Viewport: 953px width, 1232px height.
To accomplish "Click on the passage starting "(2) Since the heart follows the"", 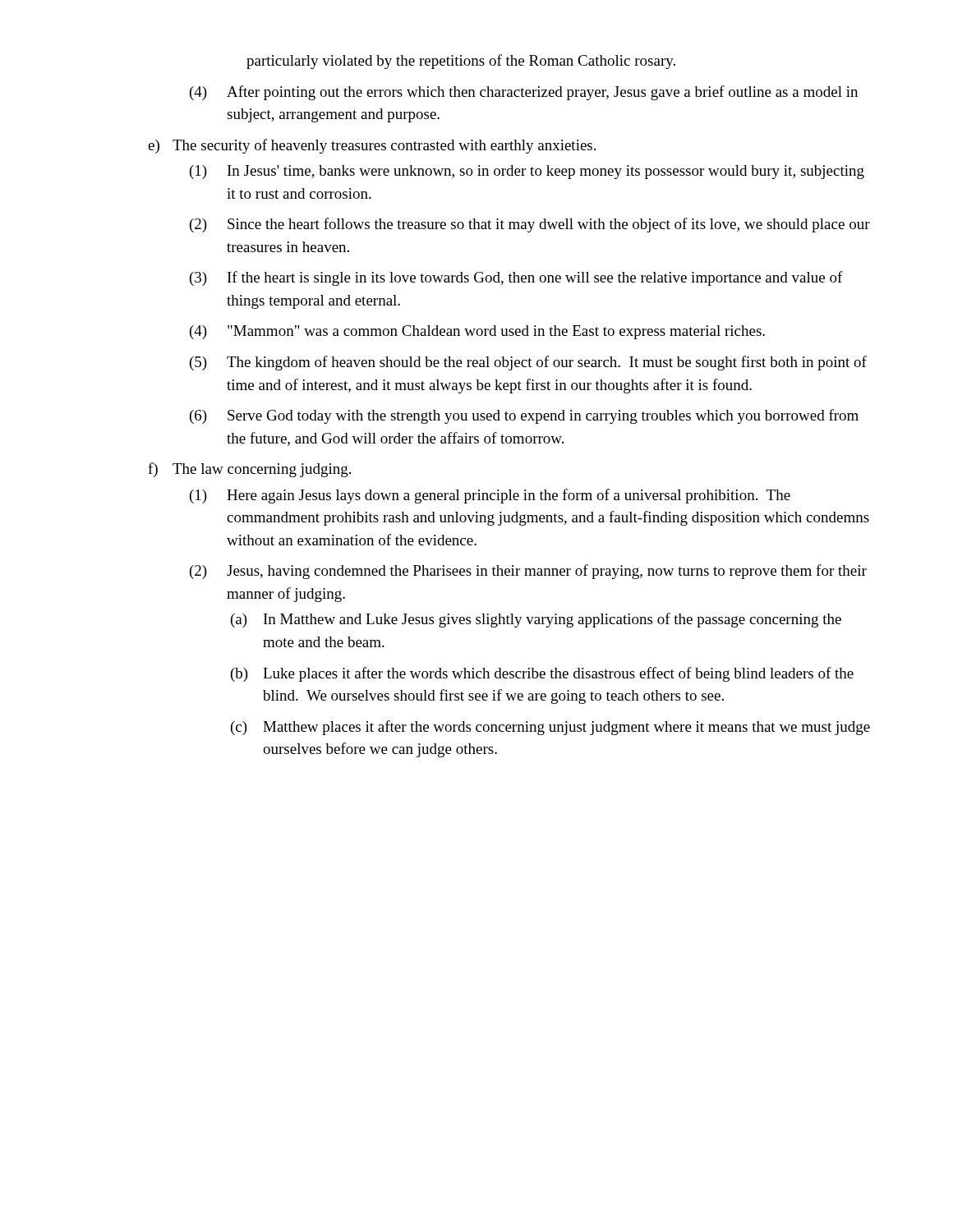I will coord(530,236).
